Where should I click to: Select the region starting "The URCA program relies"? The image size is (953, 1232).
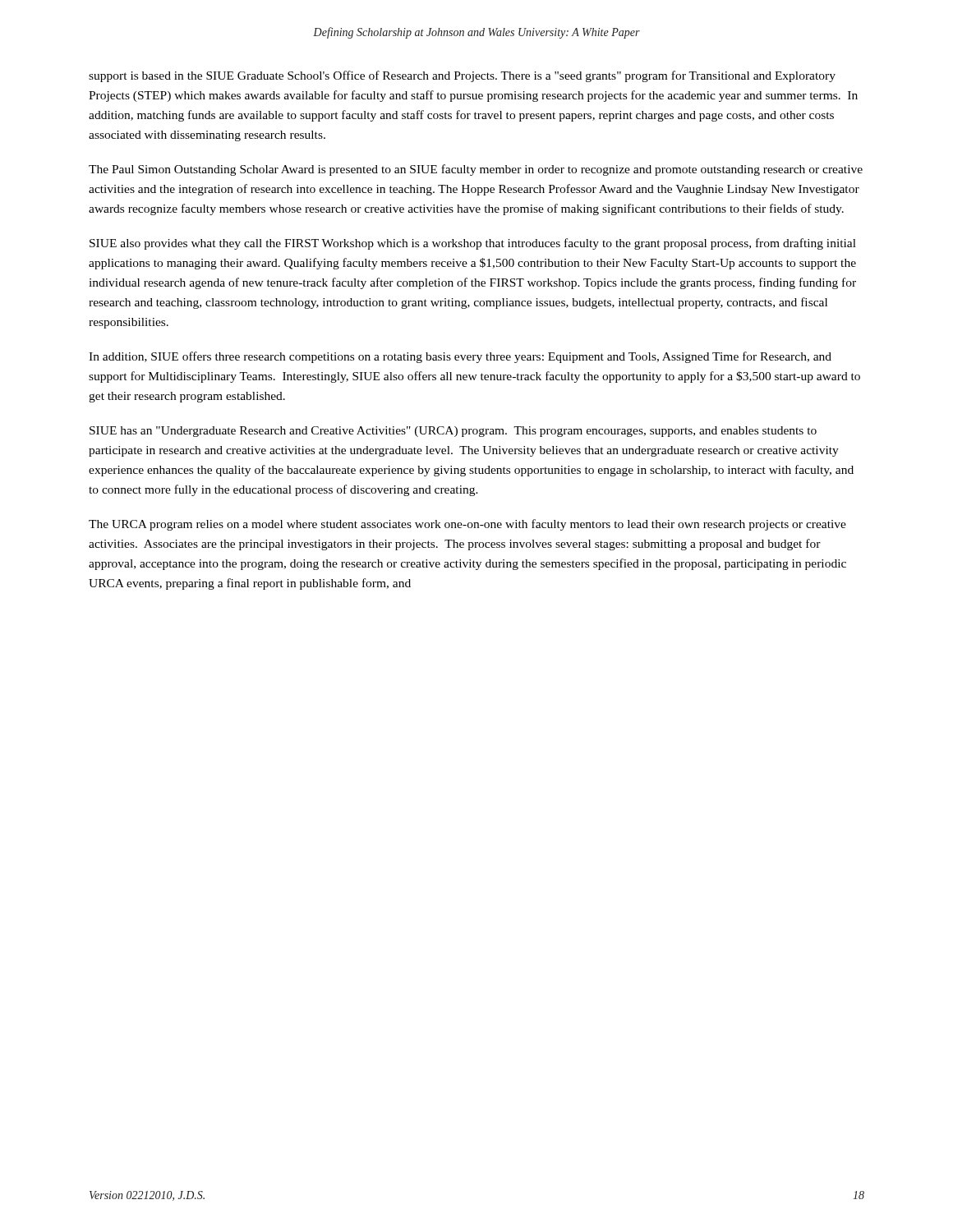(468, 553)
